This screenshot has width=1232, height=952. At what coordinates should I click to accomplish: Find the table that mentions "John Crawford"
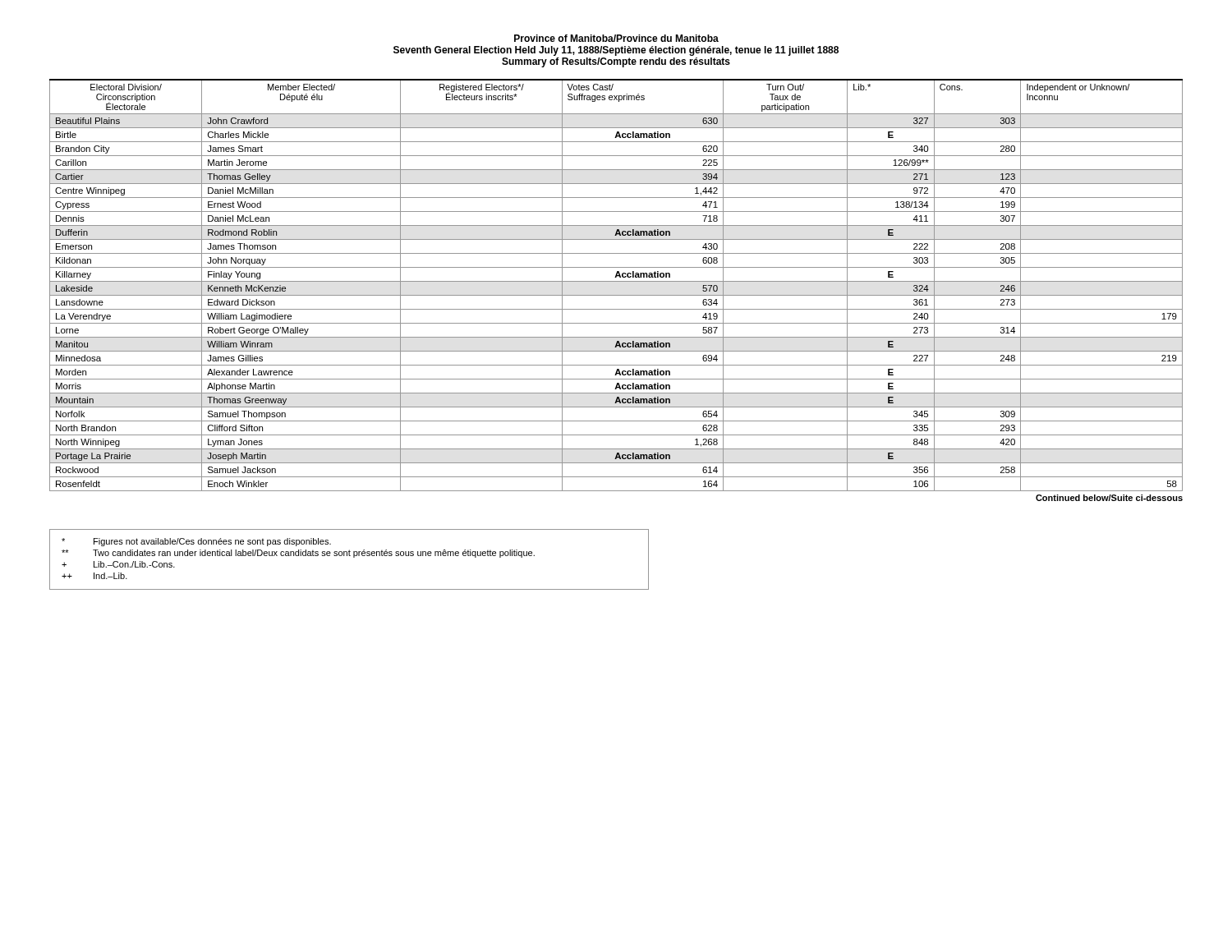point(616,291)
